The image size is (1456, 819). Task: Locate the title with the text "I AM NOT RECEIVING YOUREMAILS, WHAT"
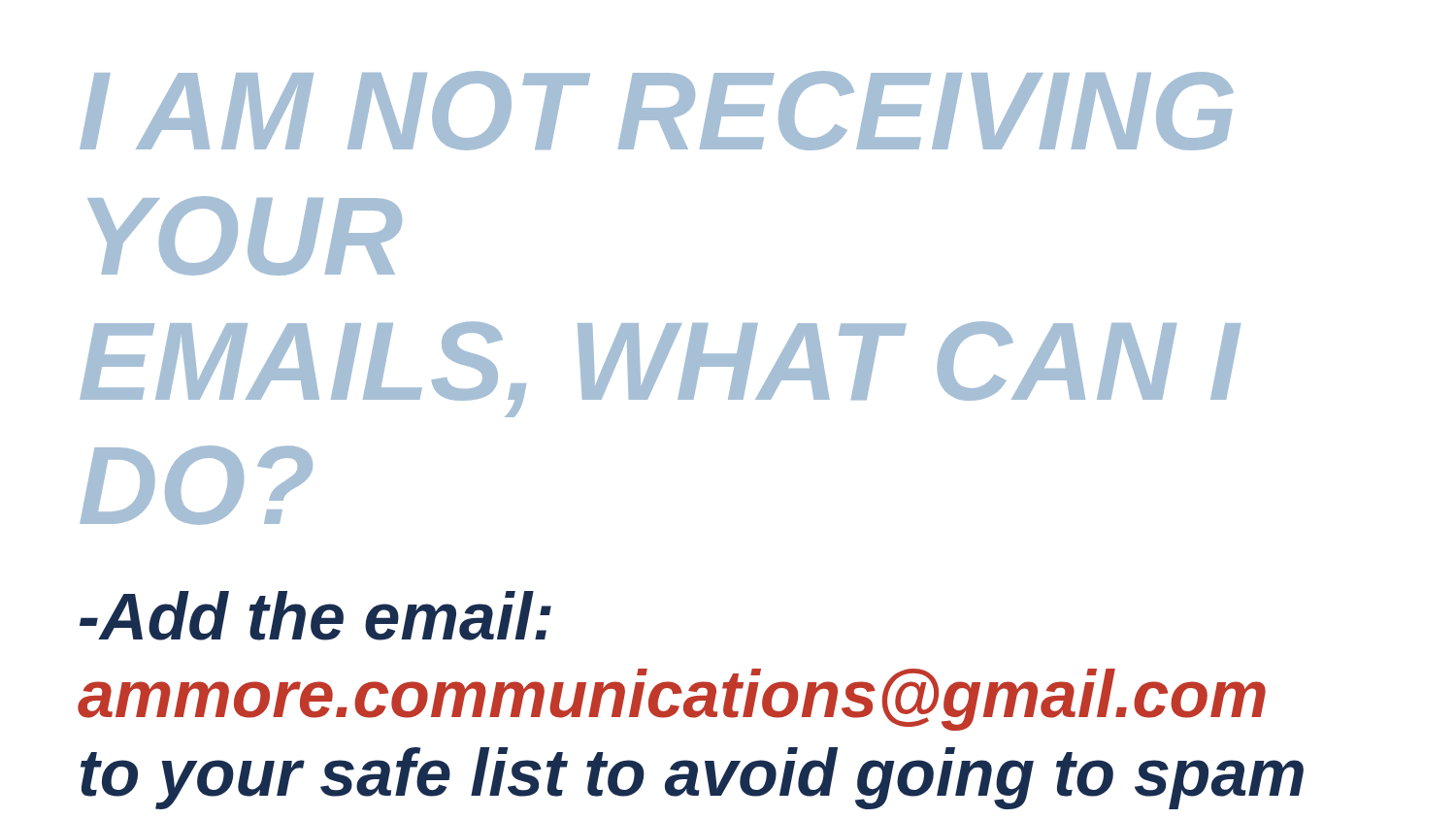pyautogui.click(x=728, y=298)
